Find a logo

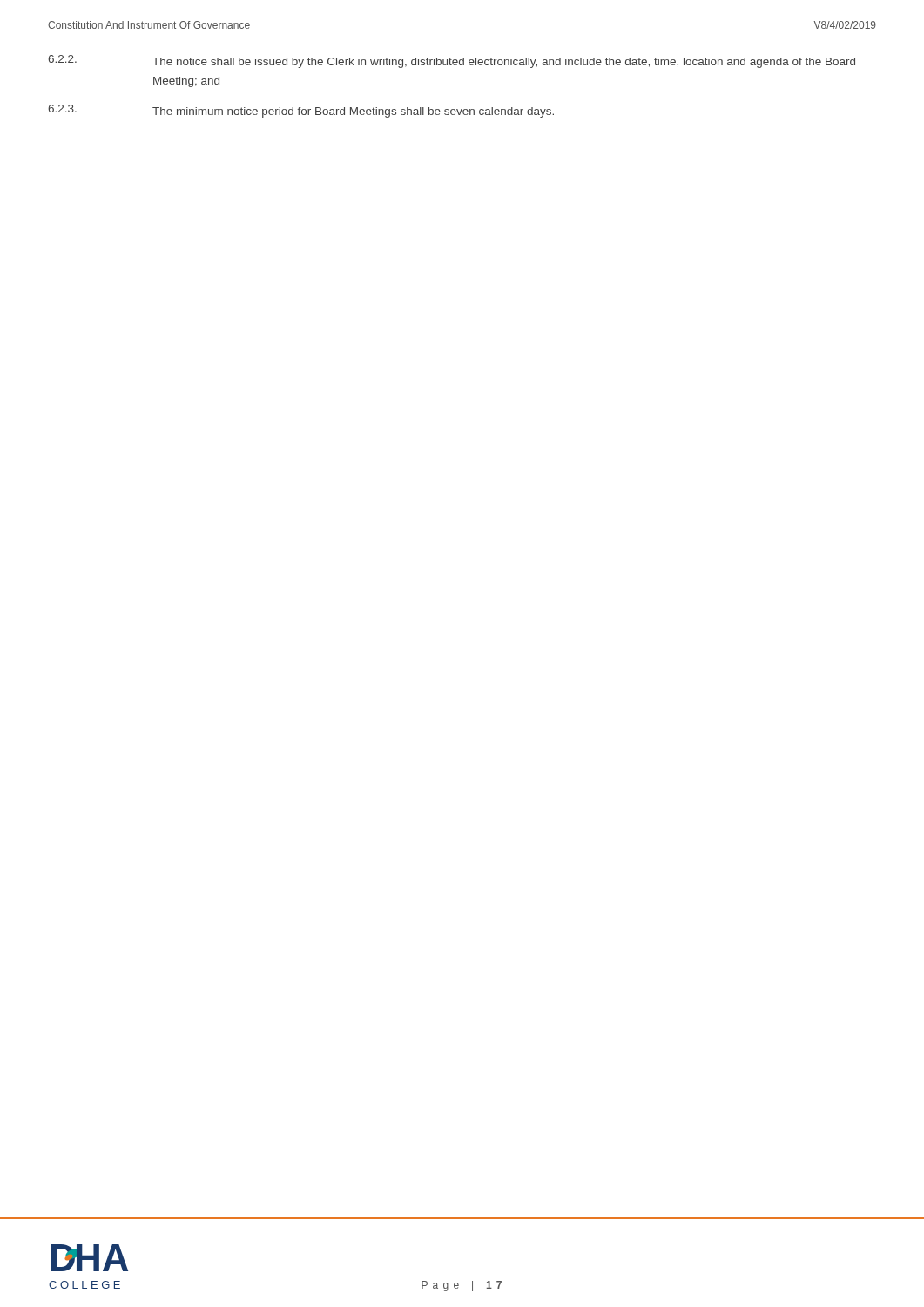96,1266
